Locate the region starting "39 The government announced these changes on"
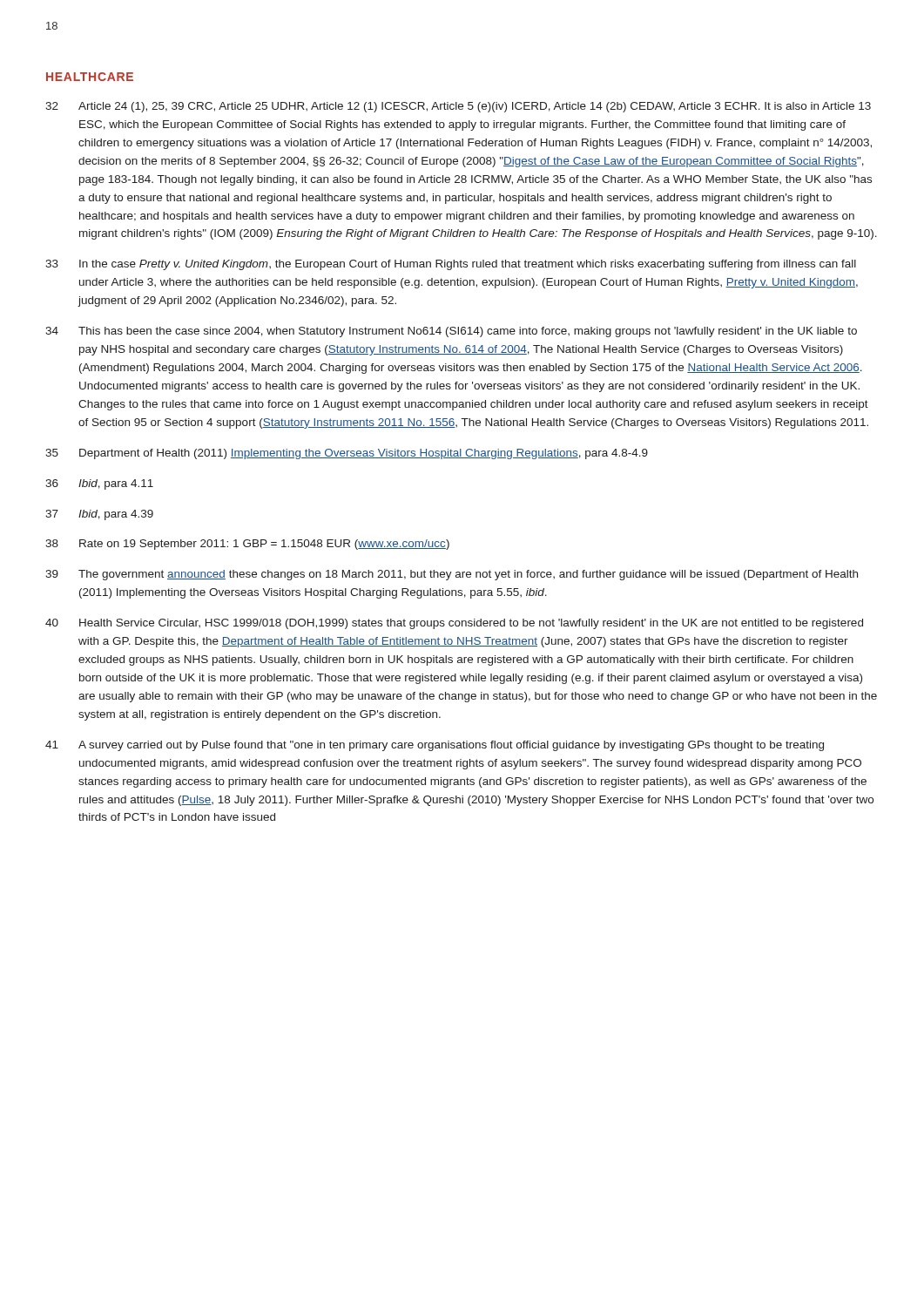The image size is (924, 1307). pyautogui.click(x=462, y=584)
